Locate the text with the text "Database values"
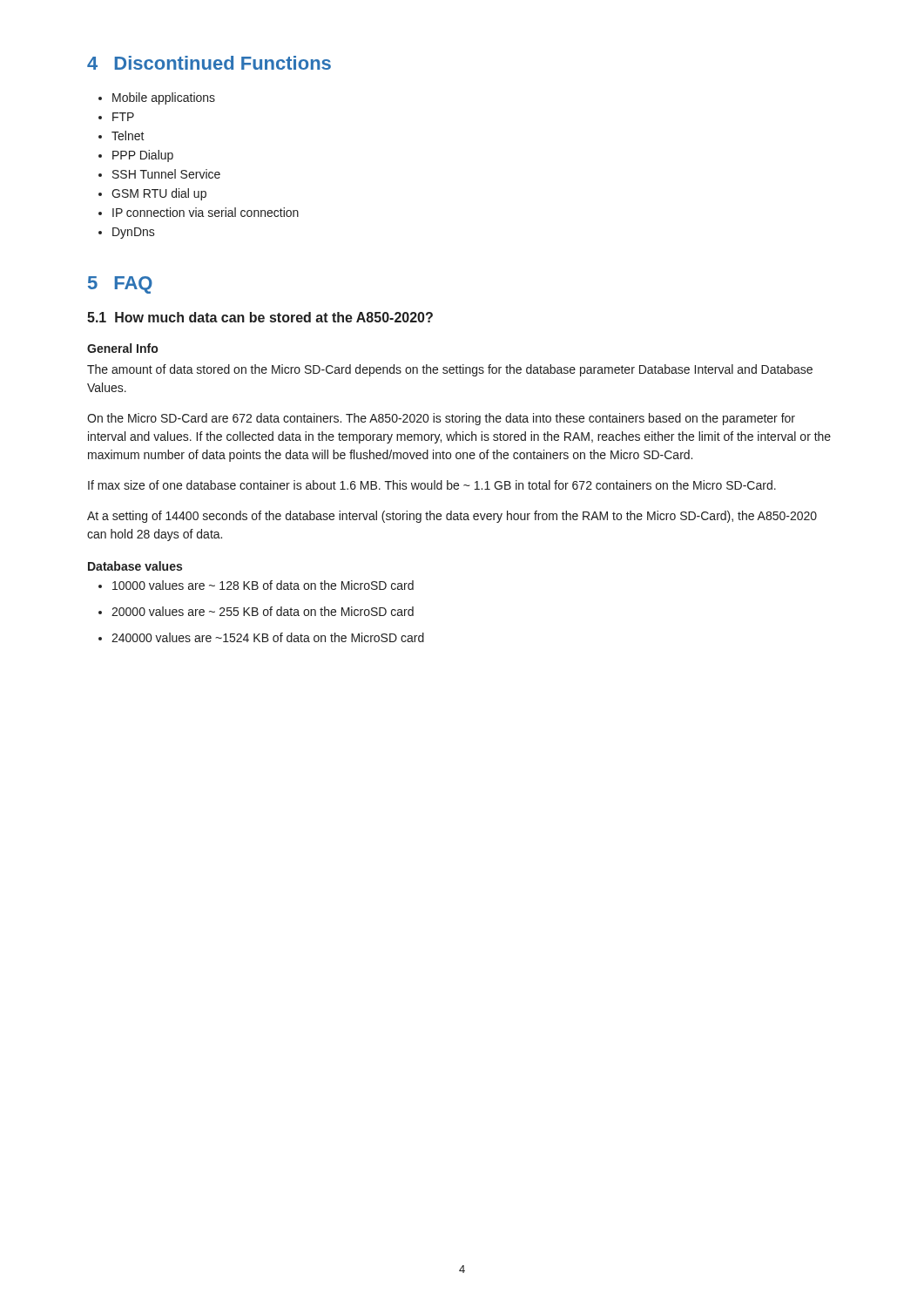 click(x=135, y=566)
